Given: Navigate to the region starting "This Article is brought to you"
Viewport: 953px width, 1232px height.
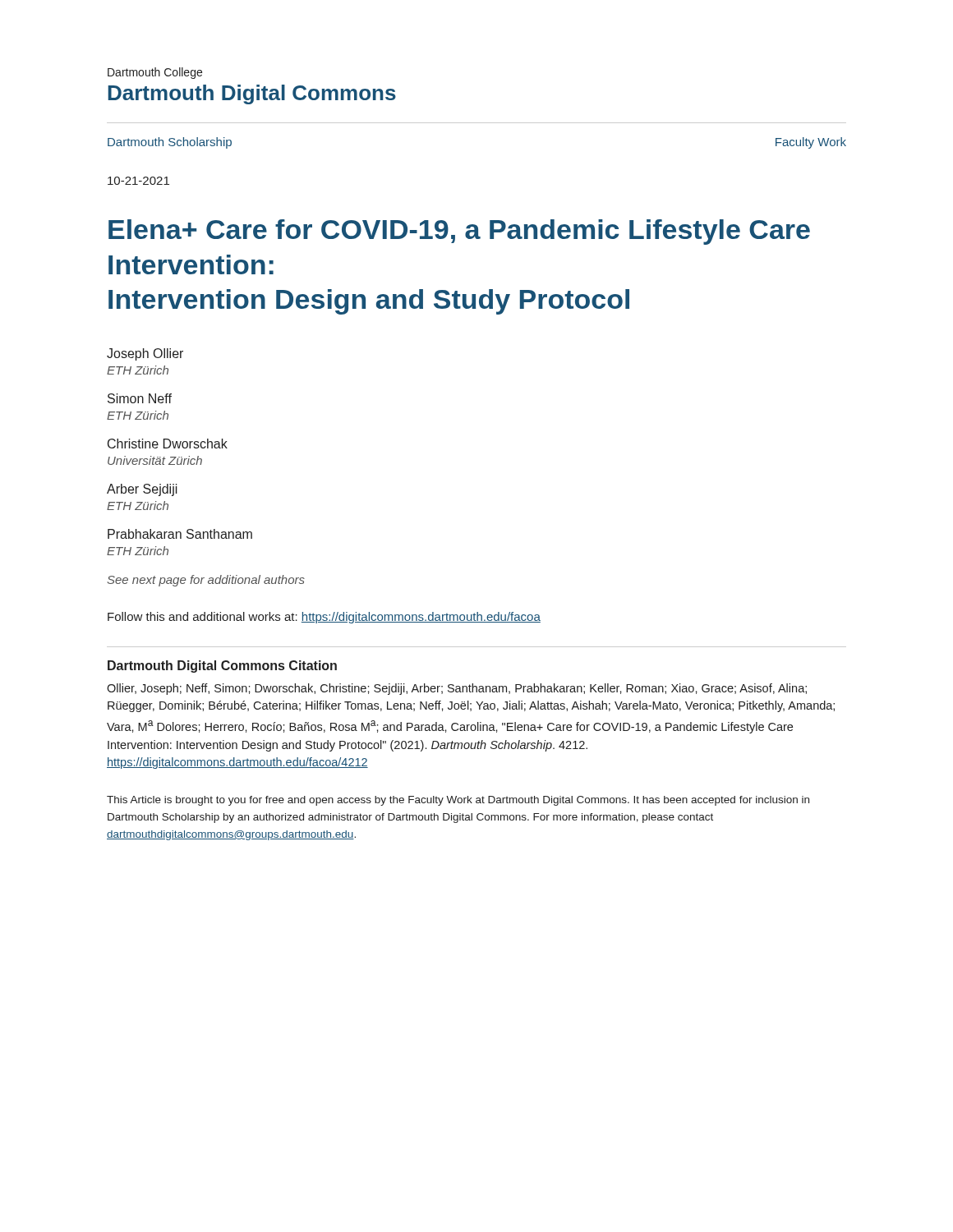Looking at the screenshot, I should [458, 817].
